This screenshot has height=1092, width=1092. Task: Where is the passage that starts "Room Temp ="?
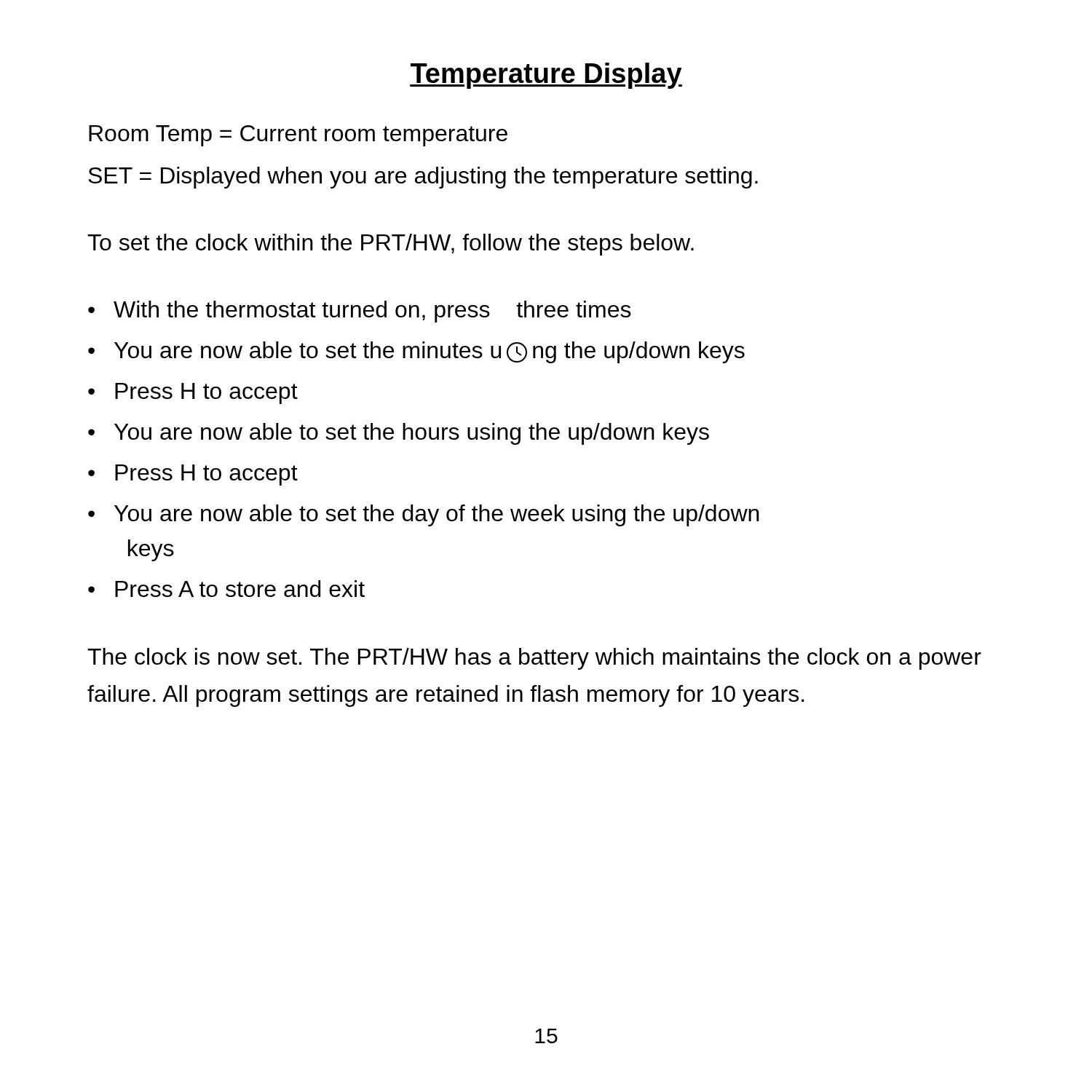298,133
